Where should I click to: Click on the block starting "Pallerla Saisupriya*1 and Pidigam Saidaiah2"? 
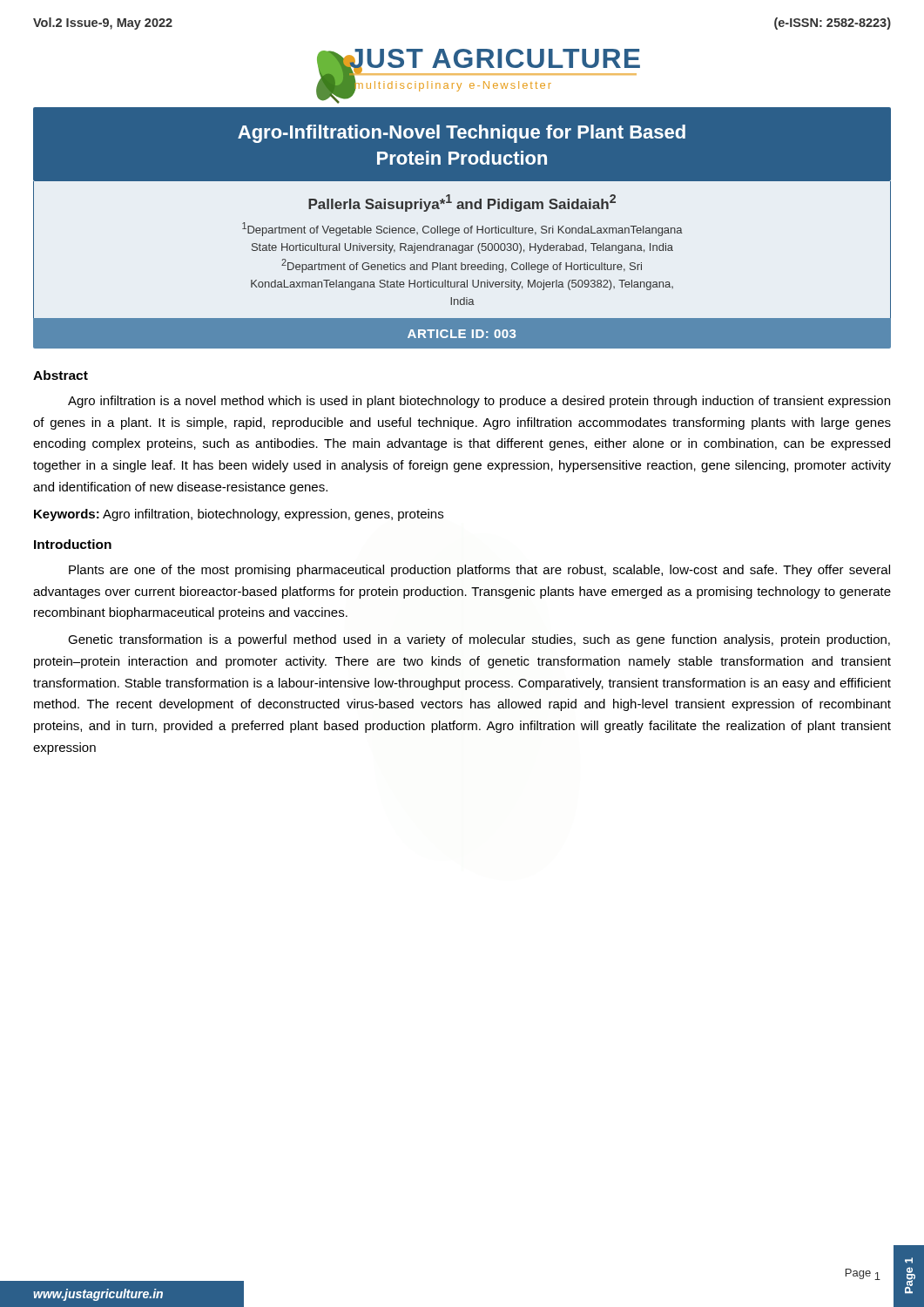[462, 202]
